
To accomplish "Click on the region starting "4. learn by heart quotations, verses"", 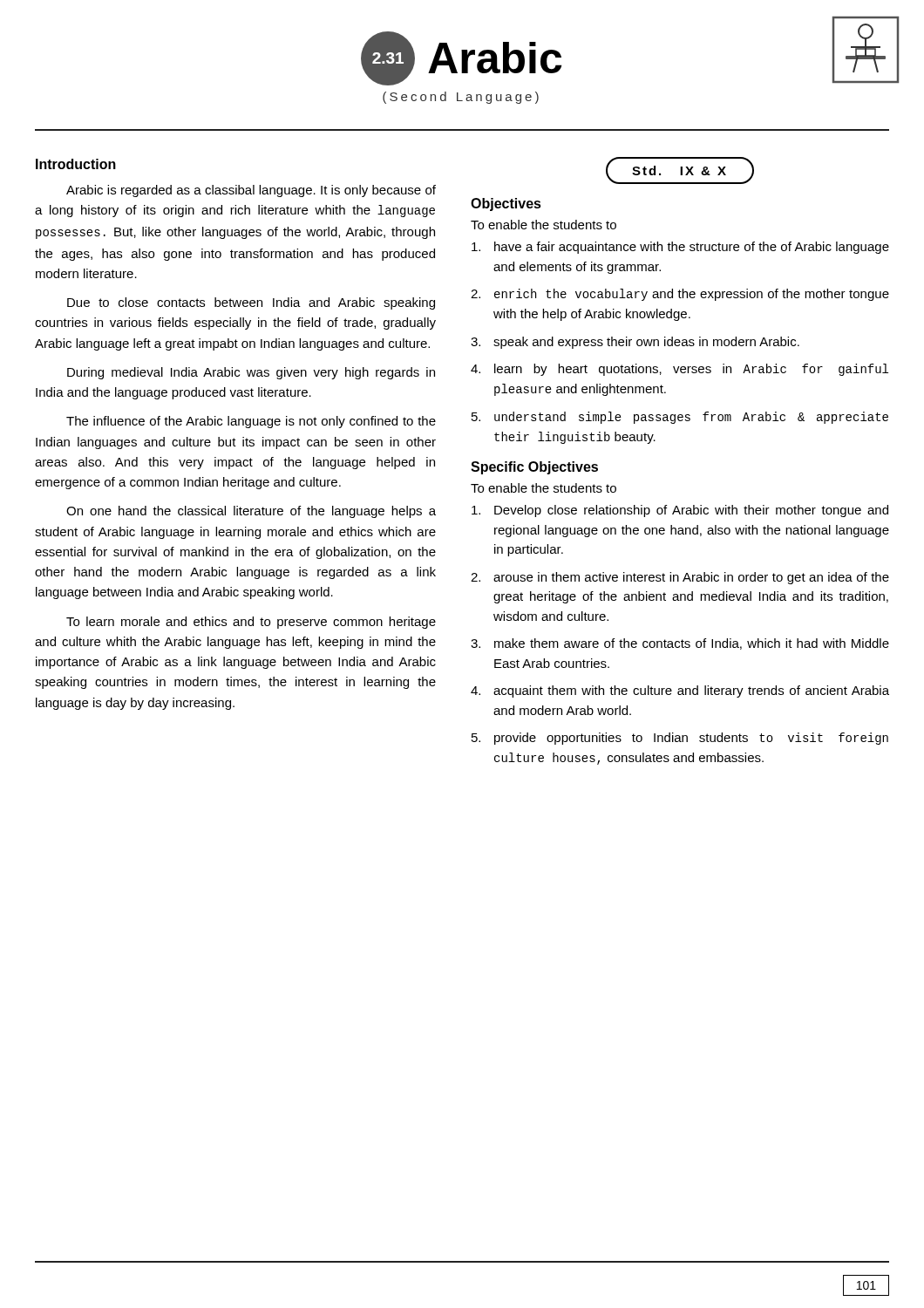I will tap(680, 379).
